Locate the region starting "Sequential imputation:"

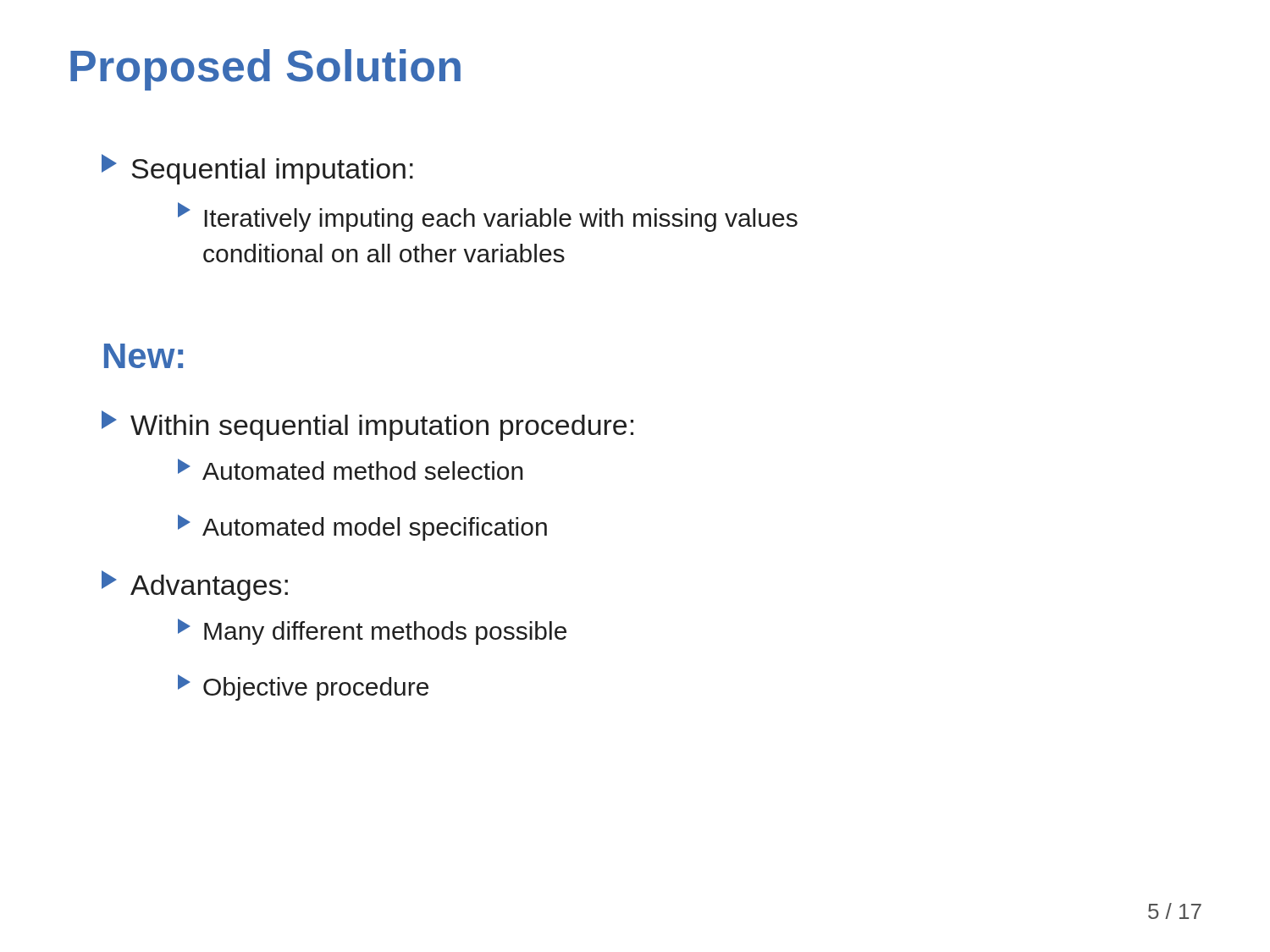pyautogui.click(x=258, y=169)
